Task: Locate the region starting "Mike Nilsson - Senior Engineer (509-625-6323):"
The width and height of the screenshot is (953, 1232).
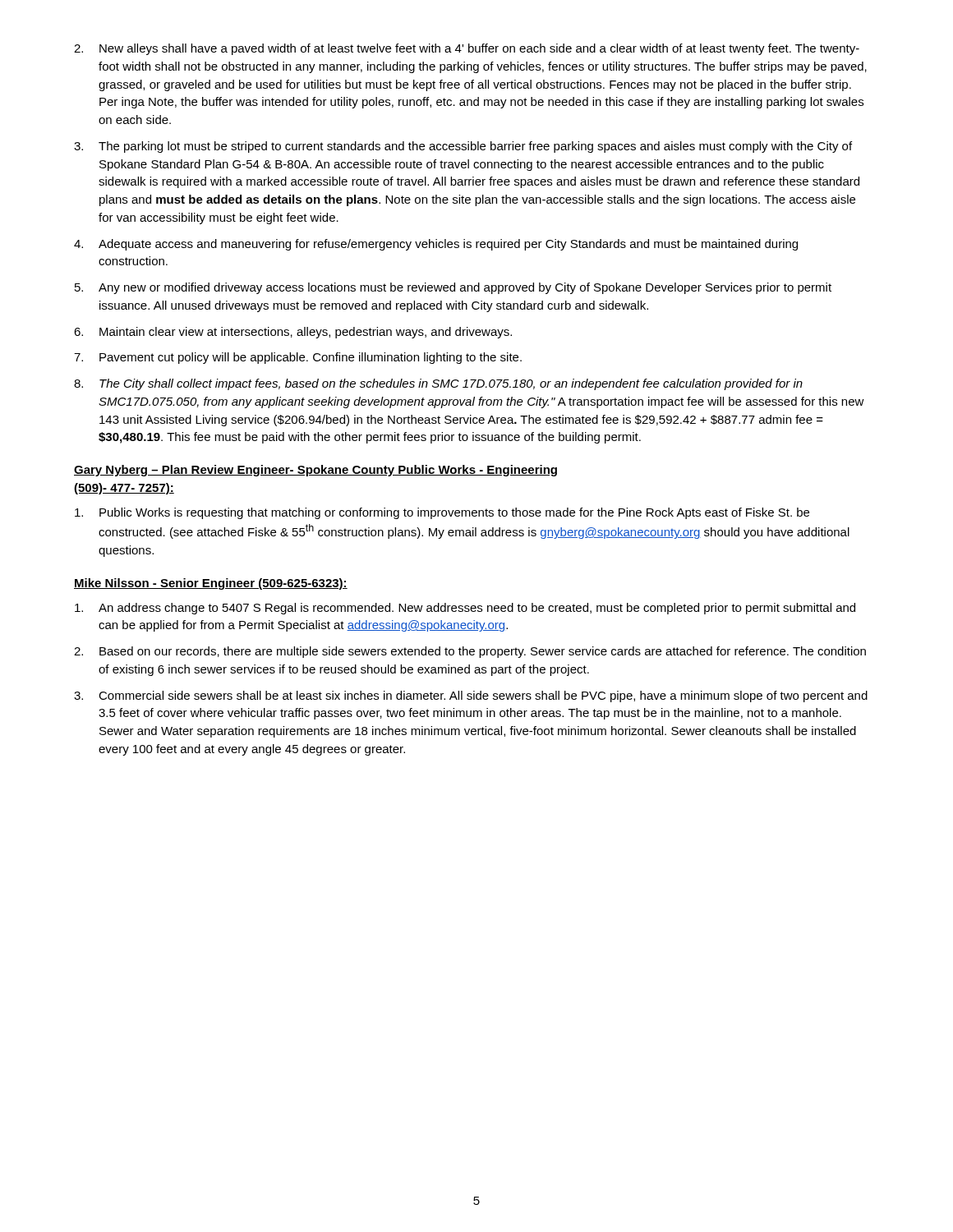Action: [x=211, y=583]
